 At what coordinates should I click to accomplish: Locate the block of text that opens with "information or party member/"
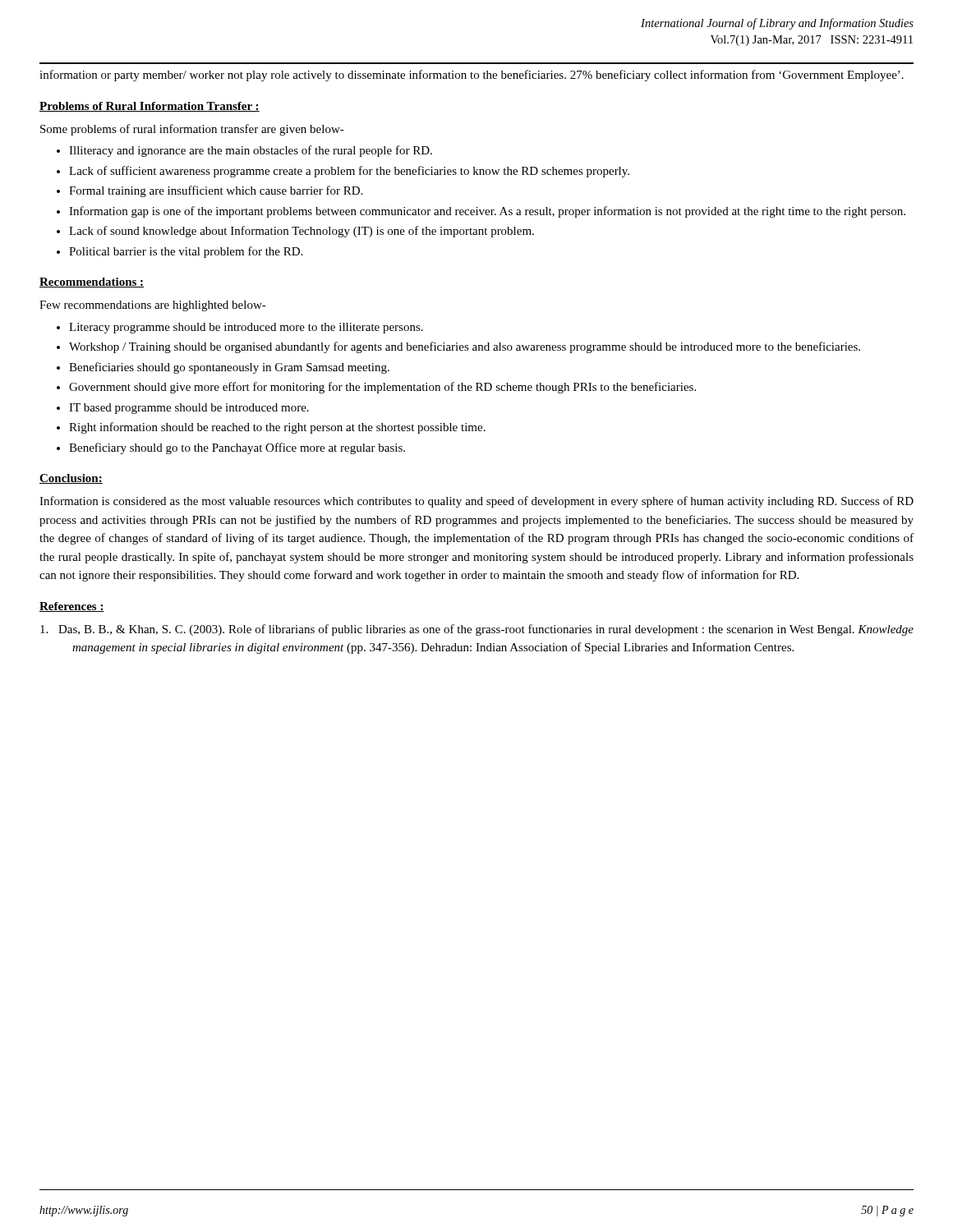[472, 75]
